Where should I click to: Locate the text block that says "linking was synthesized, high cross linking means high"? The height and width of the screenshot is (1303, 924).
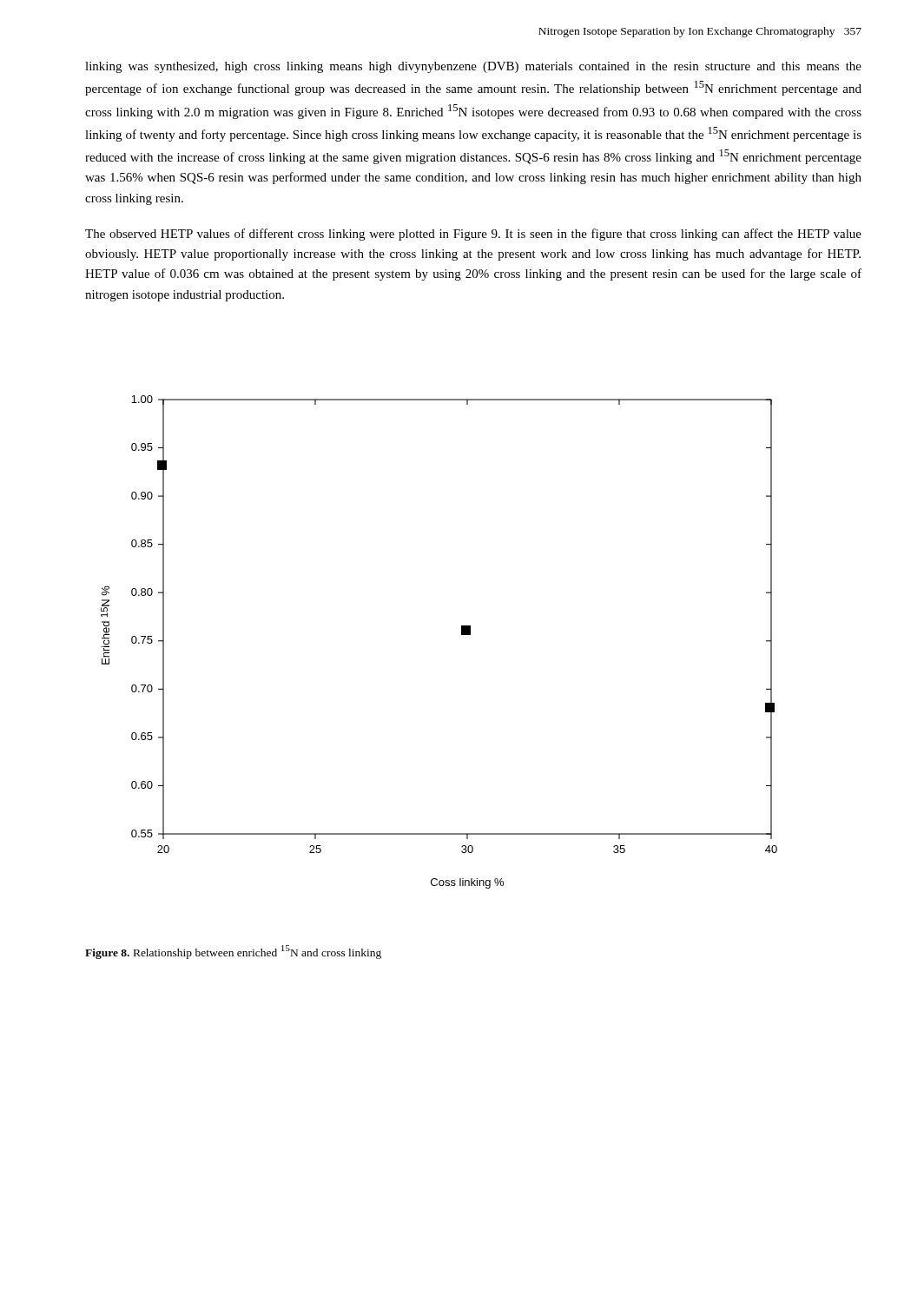point(473,132)
